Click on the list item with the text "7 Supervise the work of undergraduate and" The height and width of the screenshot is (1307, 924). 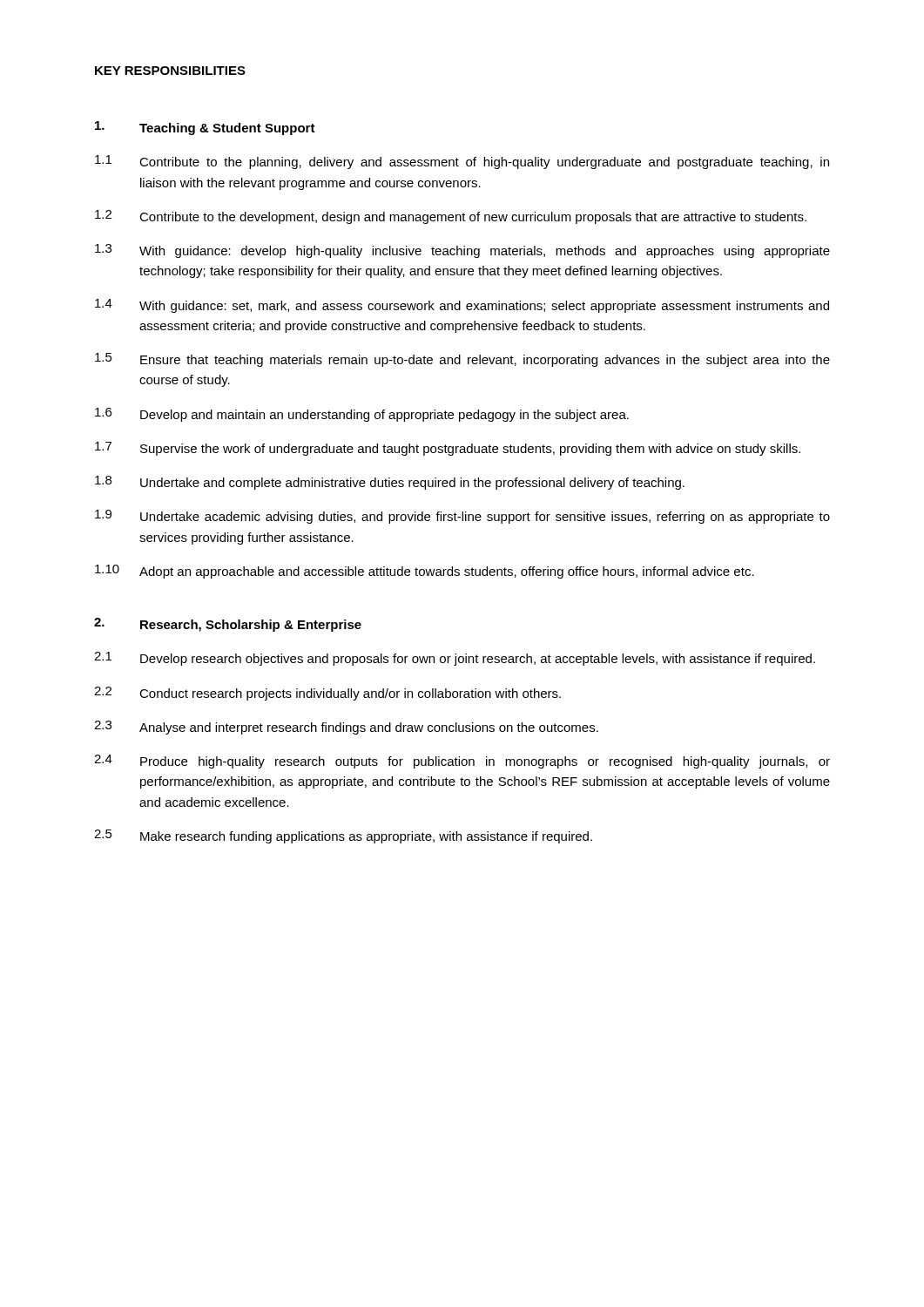[462, 448]
